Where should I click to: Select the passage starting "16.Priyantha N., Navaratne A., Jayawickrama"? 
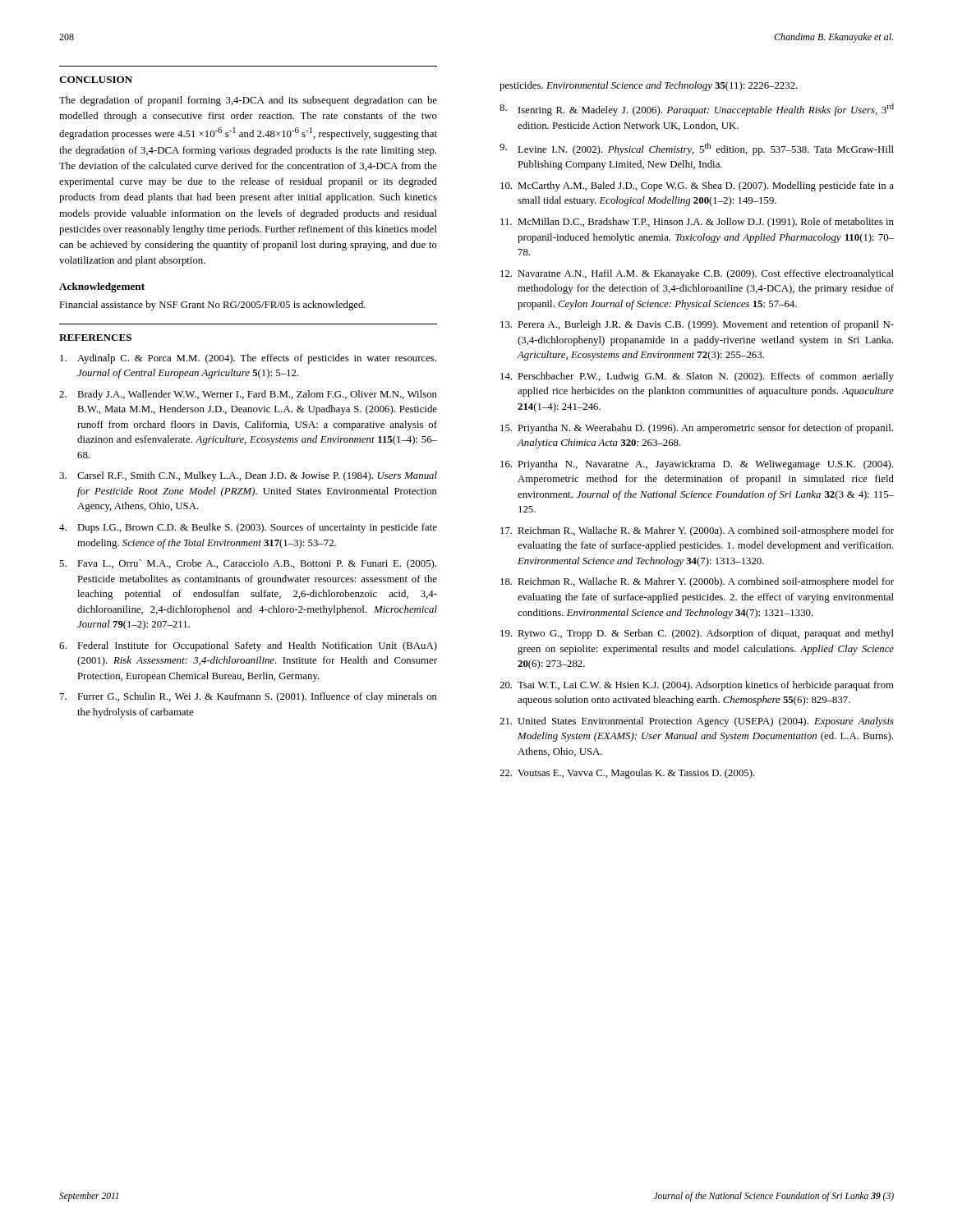click(697, 487)
